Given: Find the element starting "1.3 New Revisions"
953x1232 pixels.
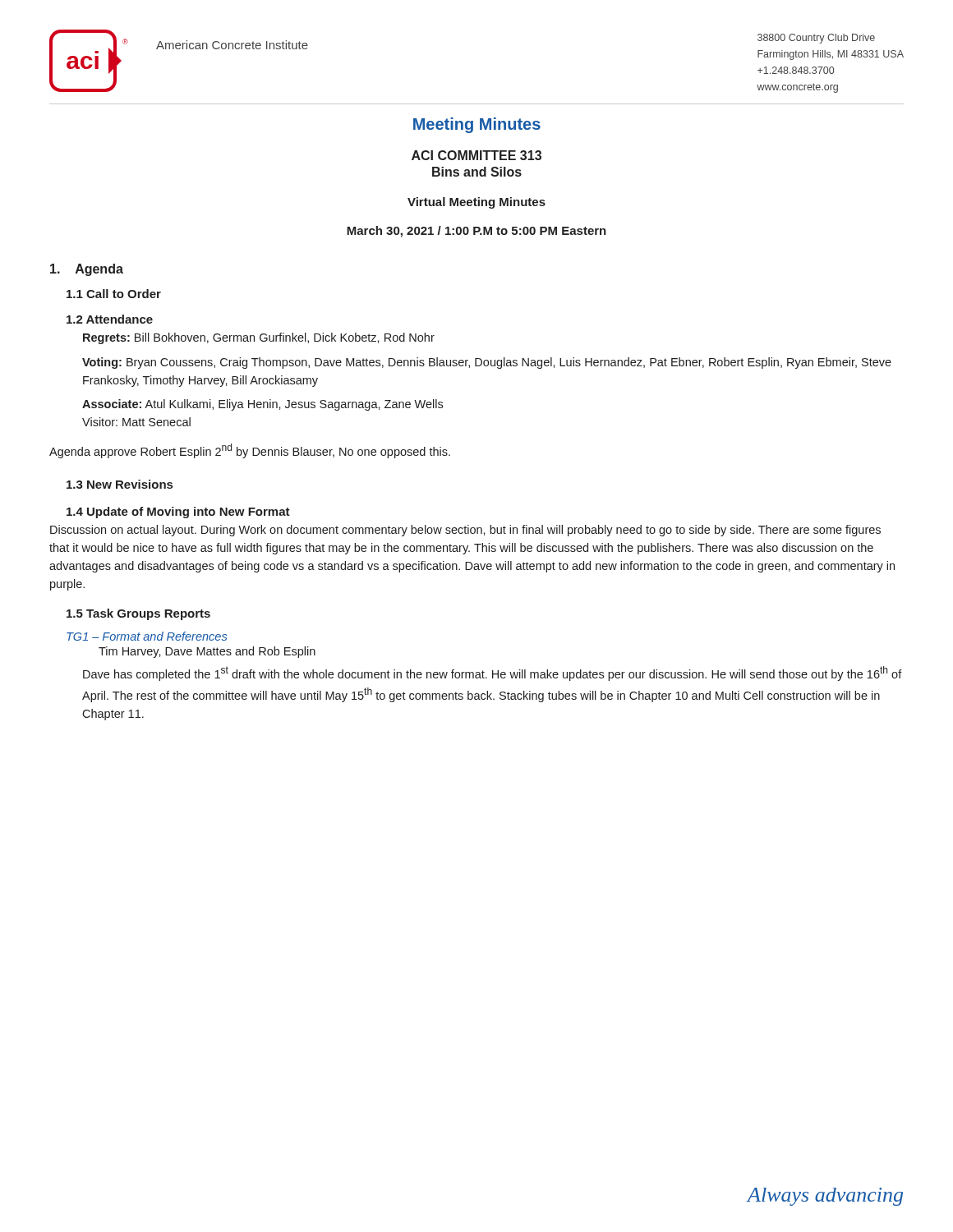Looking at the screenshot, I should pos(120,484).
